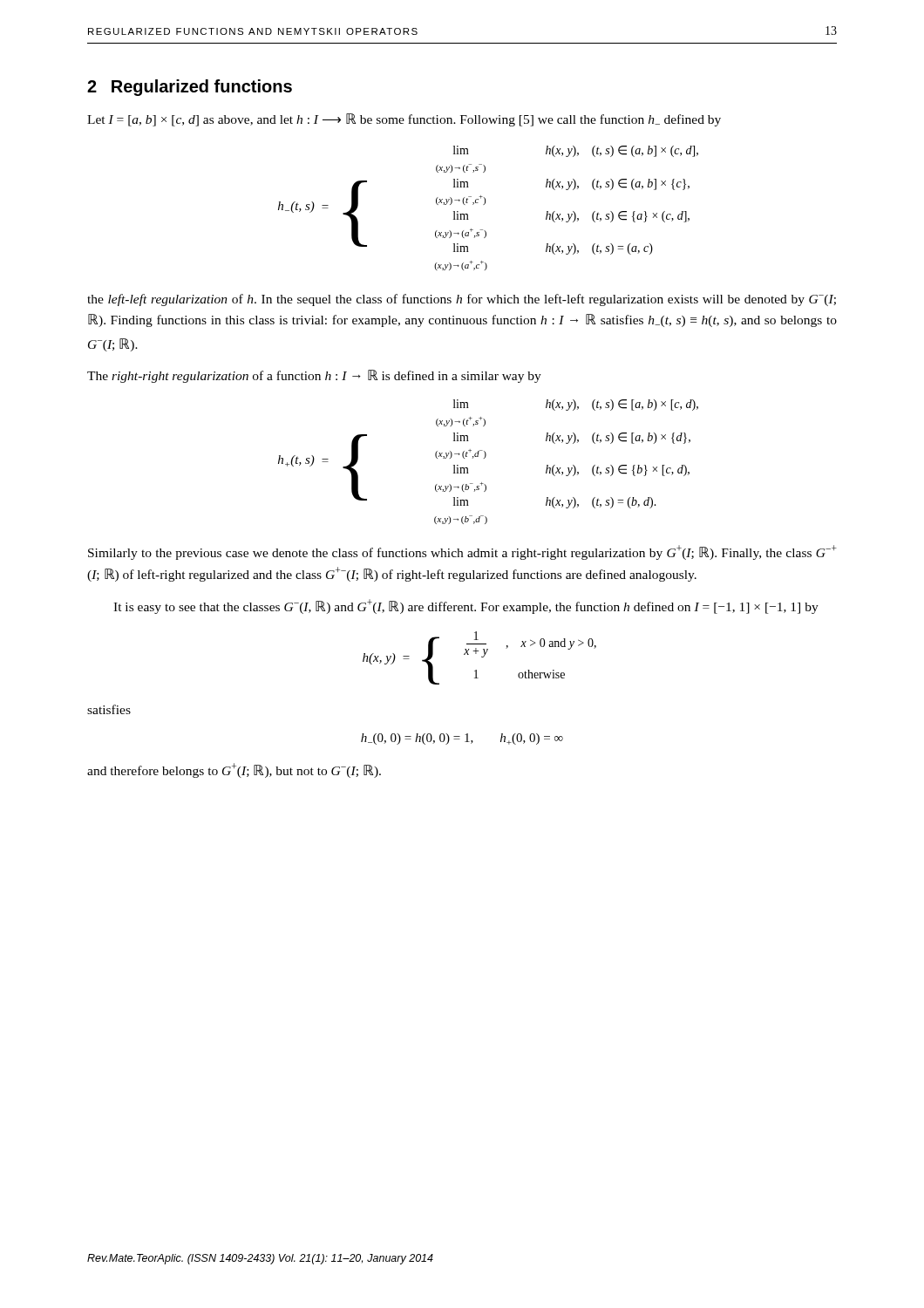Click on the text starting "h+(t, s) = { lim (x,y)→(t+,s+) h(x, y),"

(x=488, y=461)
